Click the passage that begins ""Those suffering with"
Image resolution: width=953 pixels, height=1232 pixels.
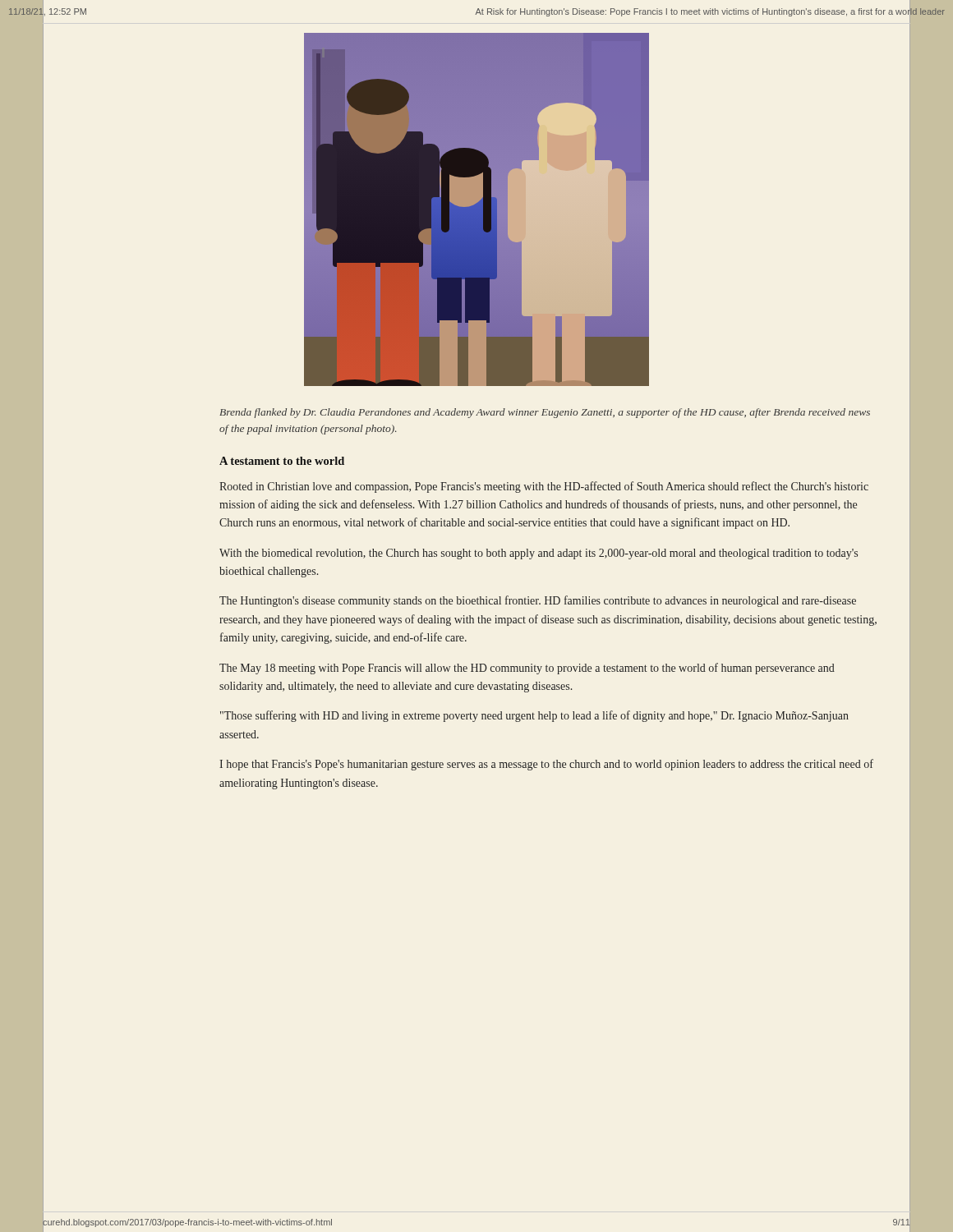tap(534, 725)
